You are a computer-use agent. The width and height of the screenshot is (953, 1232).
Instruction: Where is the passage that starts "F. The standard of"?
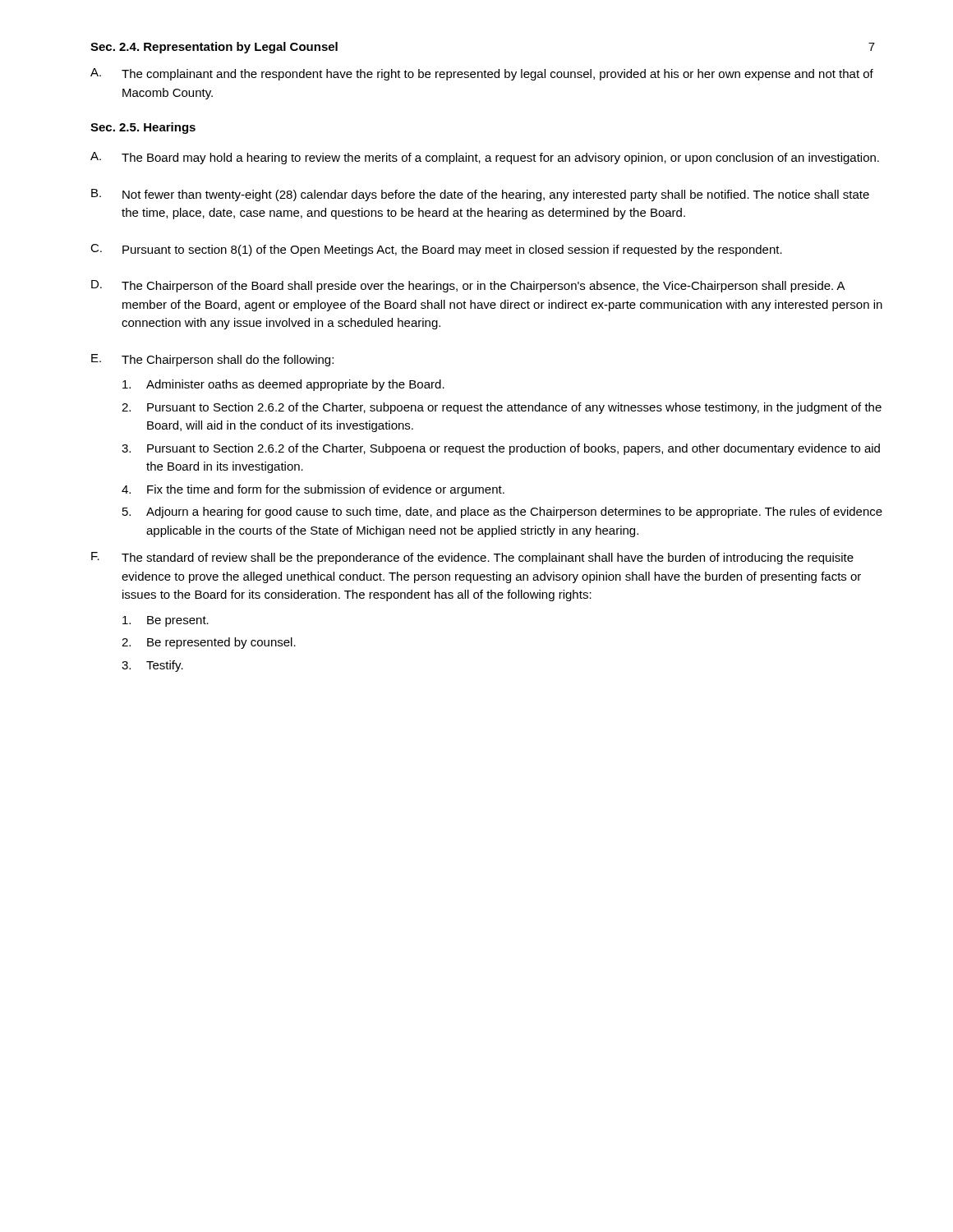(472, 558)
